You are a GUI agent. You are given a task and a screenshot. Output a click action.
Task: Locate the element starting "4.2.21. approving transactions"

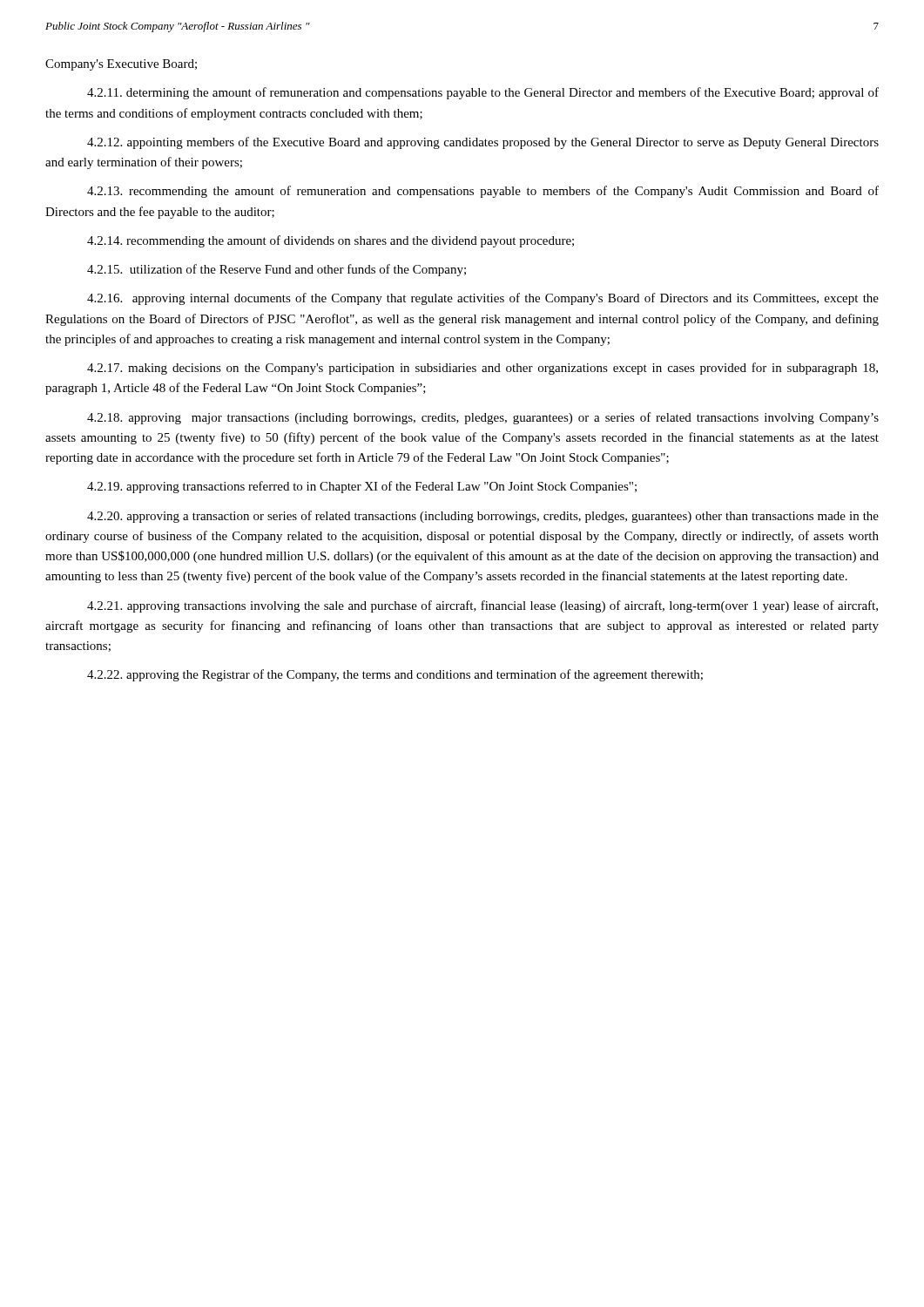462,626
